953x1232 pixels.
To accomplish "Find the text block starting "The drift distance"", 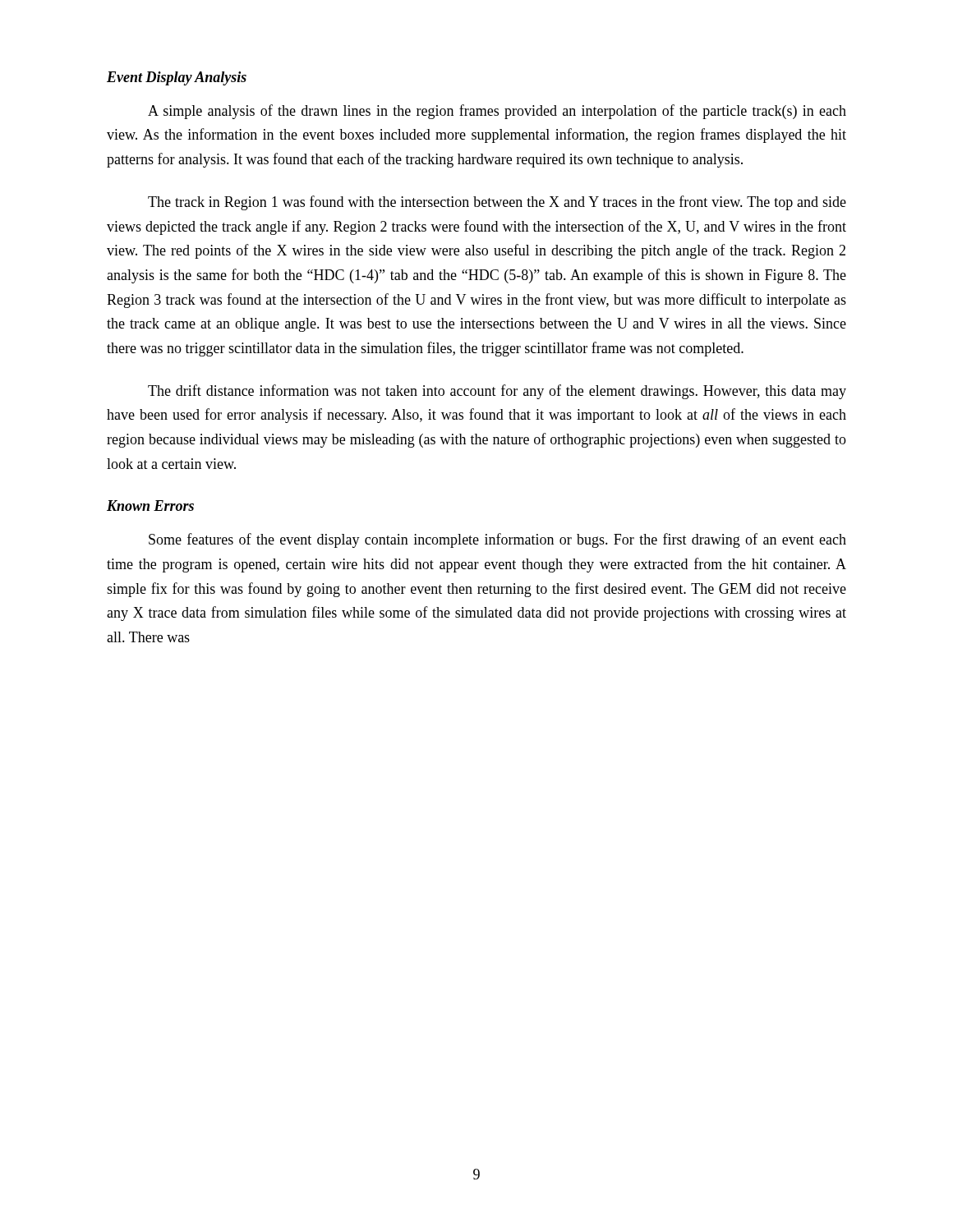I will point(476,427).
